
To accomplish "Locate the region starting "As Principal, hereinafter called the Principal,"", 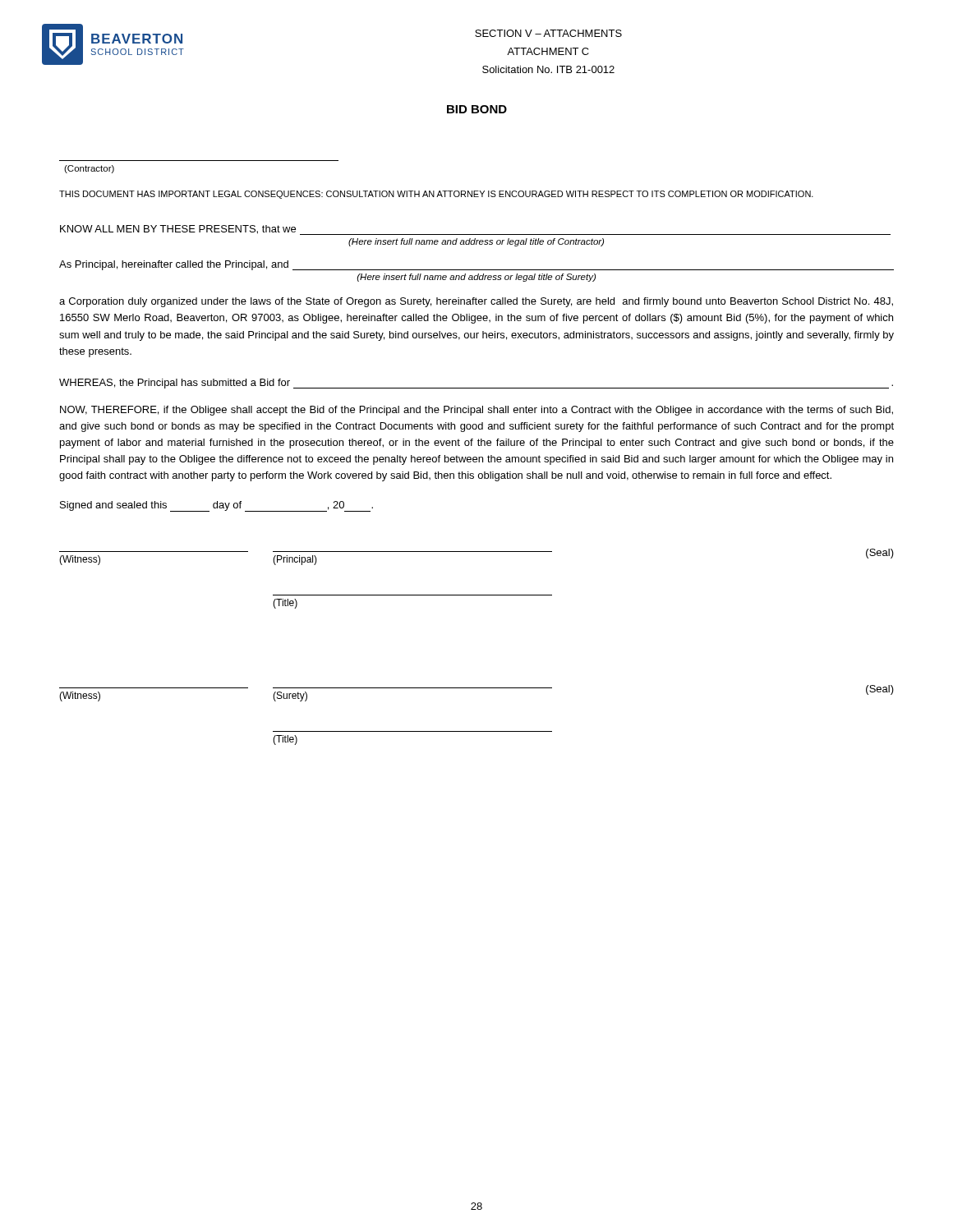I will (x=476, y=268).
